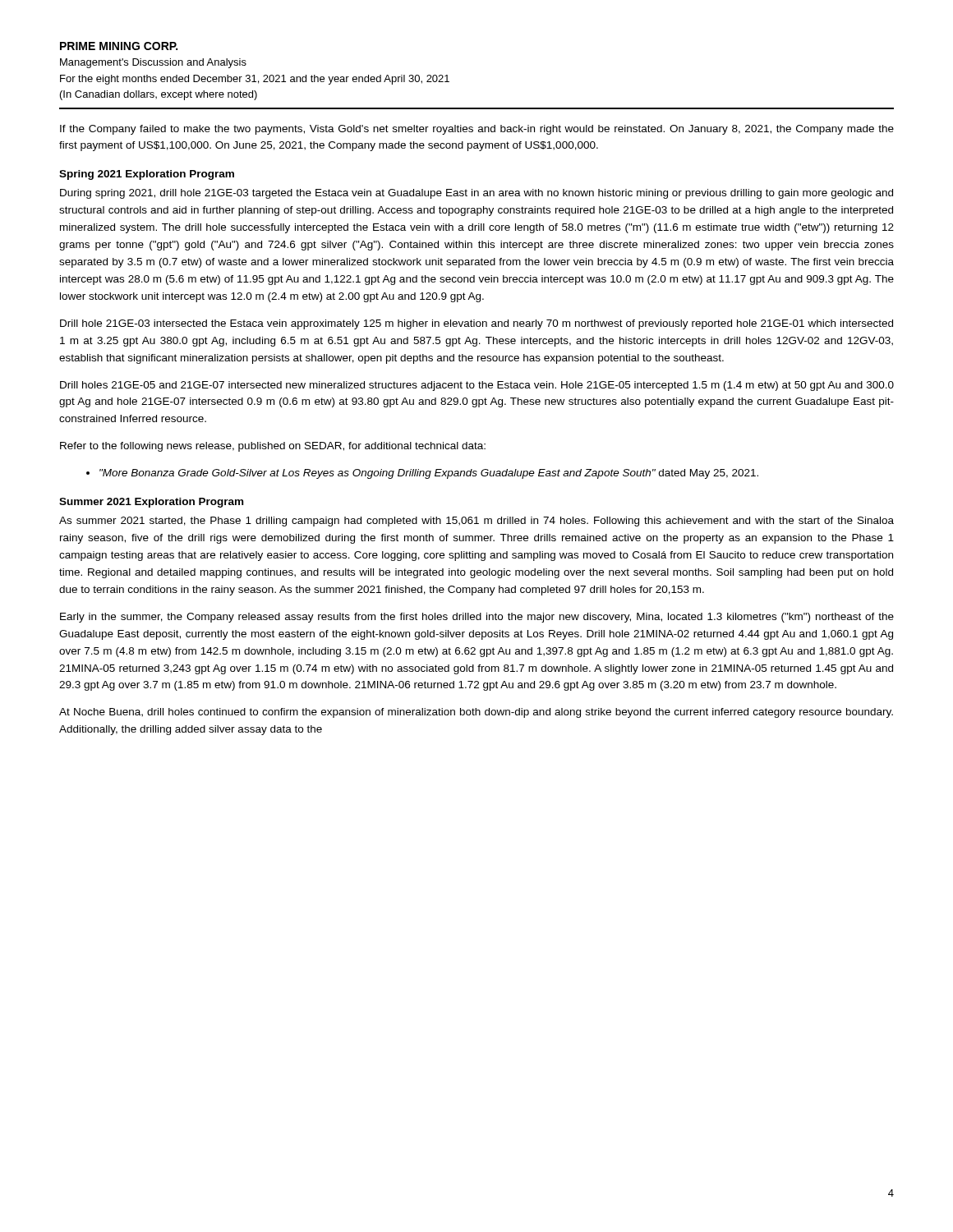Select the region starting "As summer 2021 started, the Phase"

(x=476, y=555)
